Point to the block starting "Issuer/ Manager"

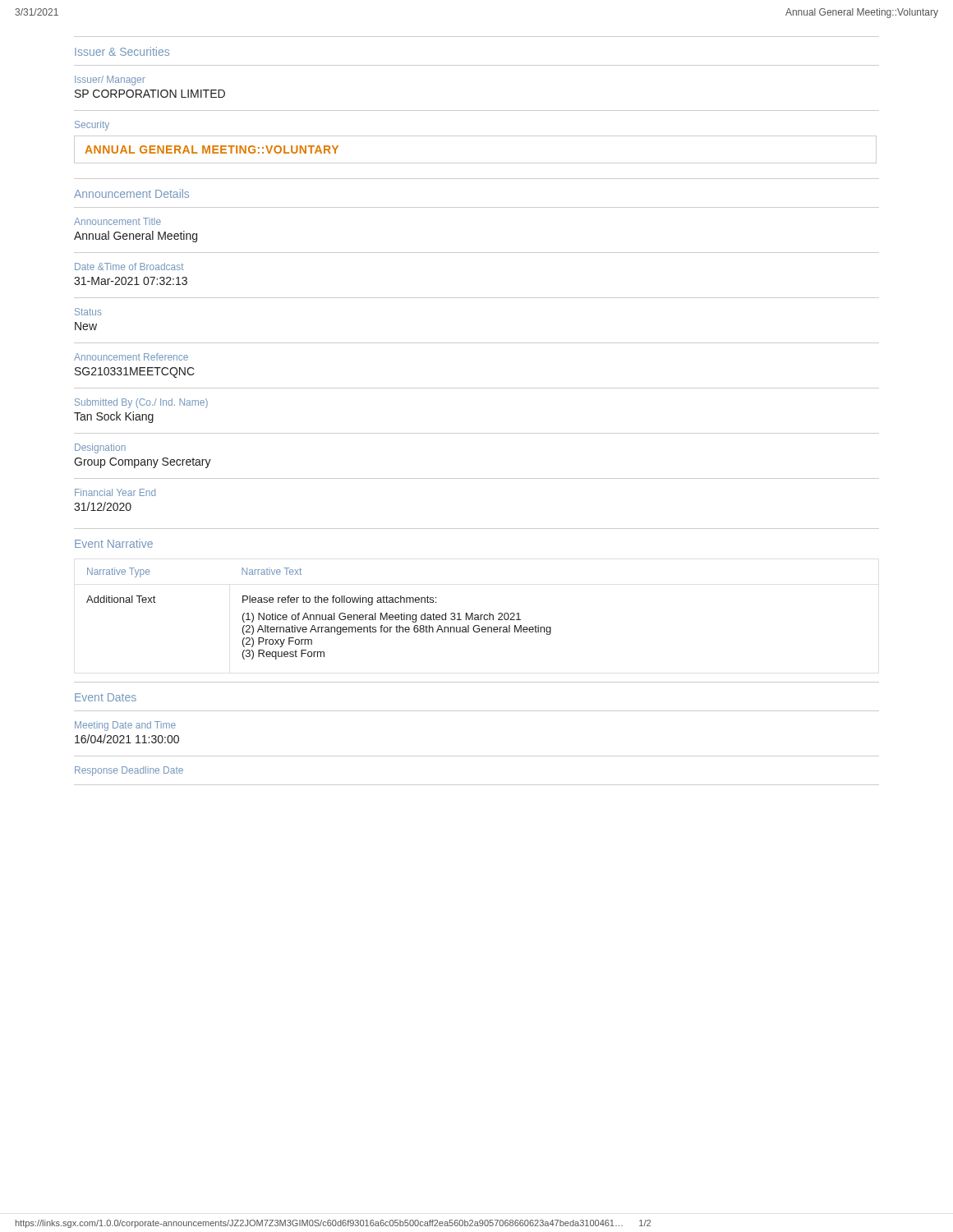coord(110,80)
